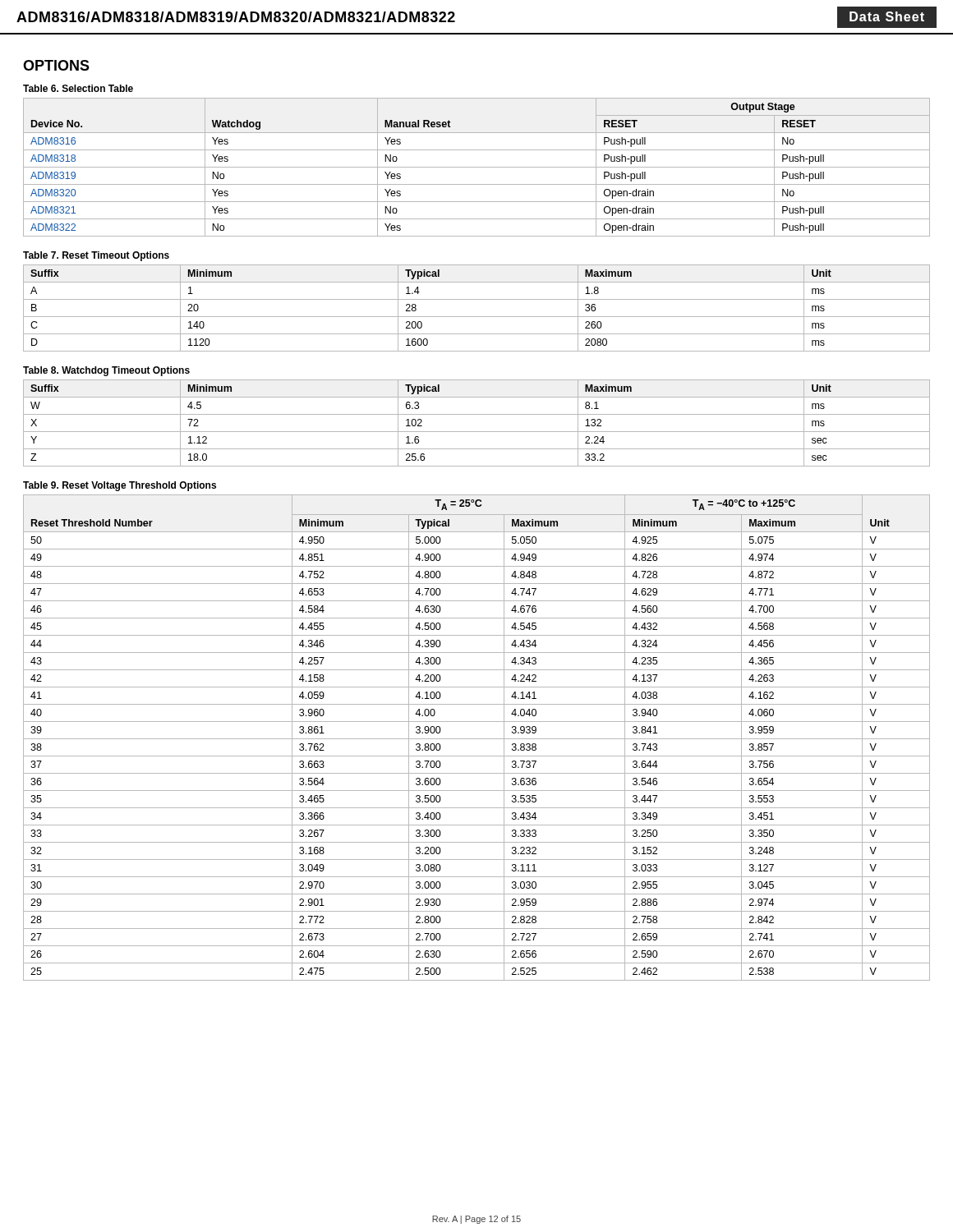This screenshot has width=953, height=1232.
Task: Point to the block starting "Table 6. Selection Table"
Action: pyautogui.click(x=78, y=89)
